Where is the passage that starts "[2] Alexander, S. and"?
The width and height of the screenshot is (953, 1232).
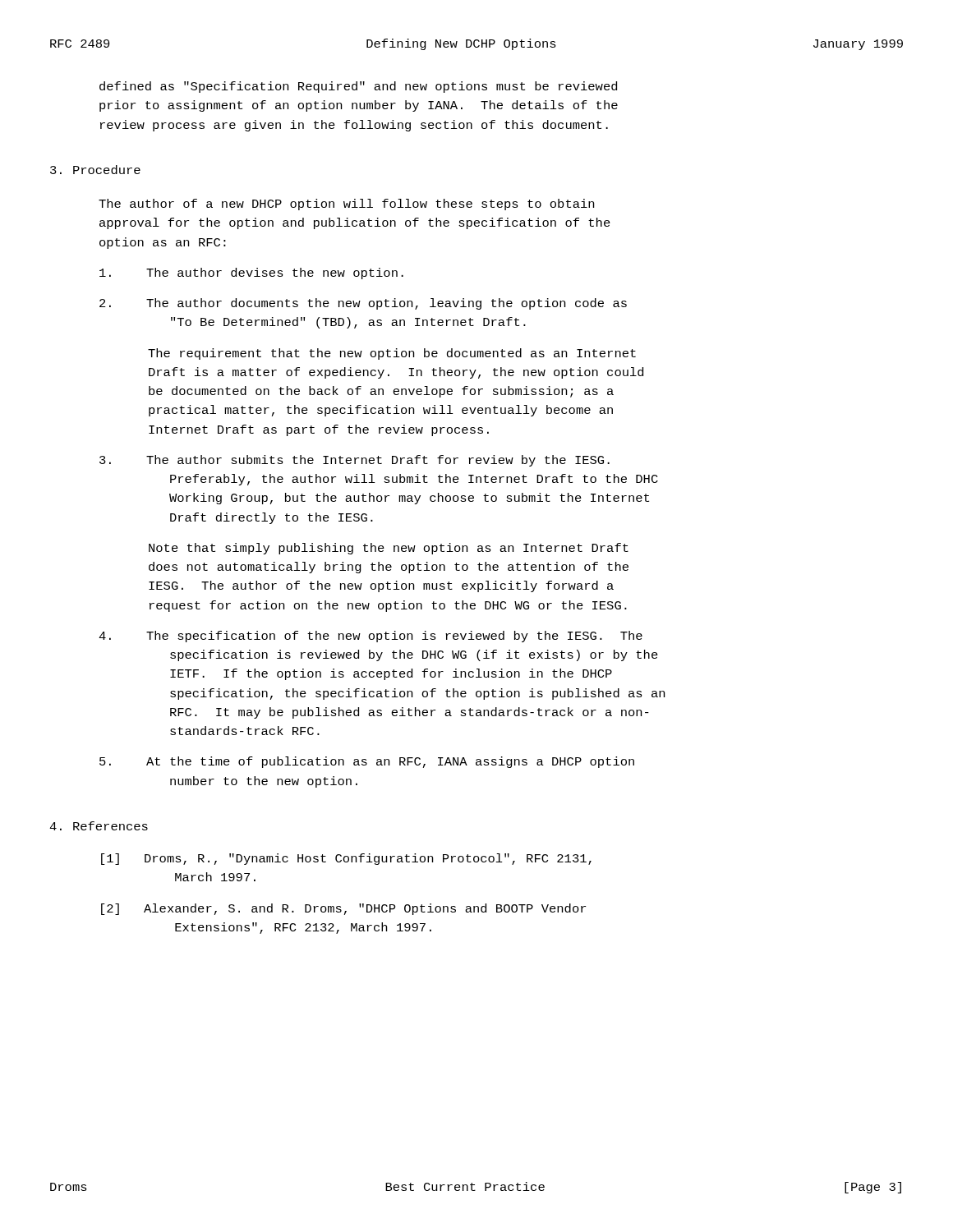click(x=343, y=919)
